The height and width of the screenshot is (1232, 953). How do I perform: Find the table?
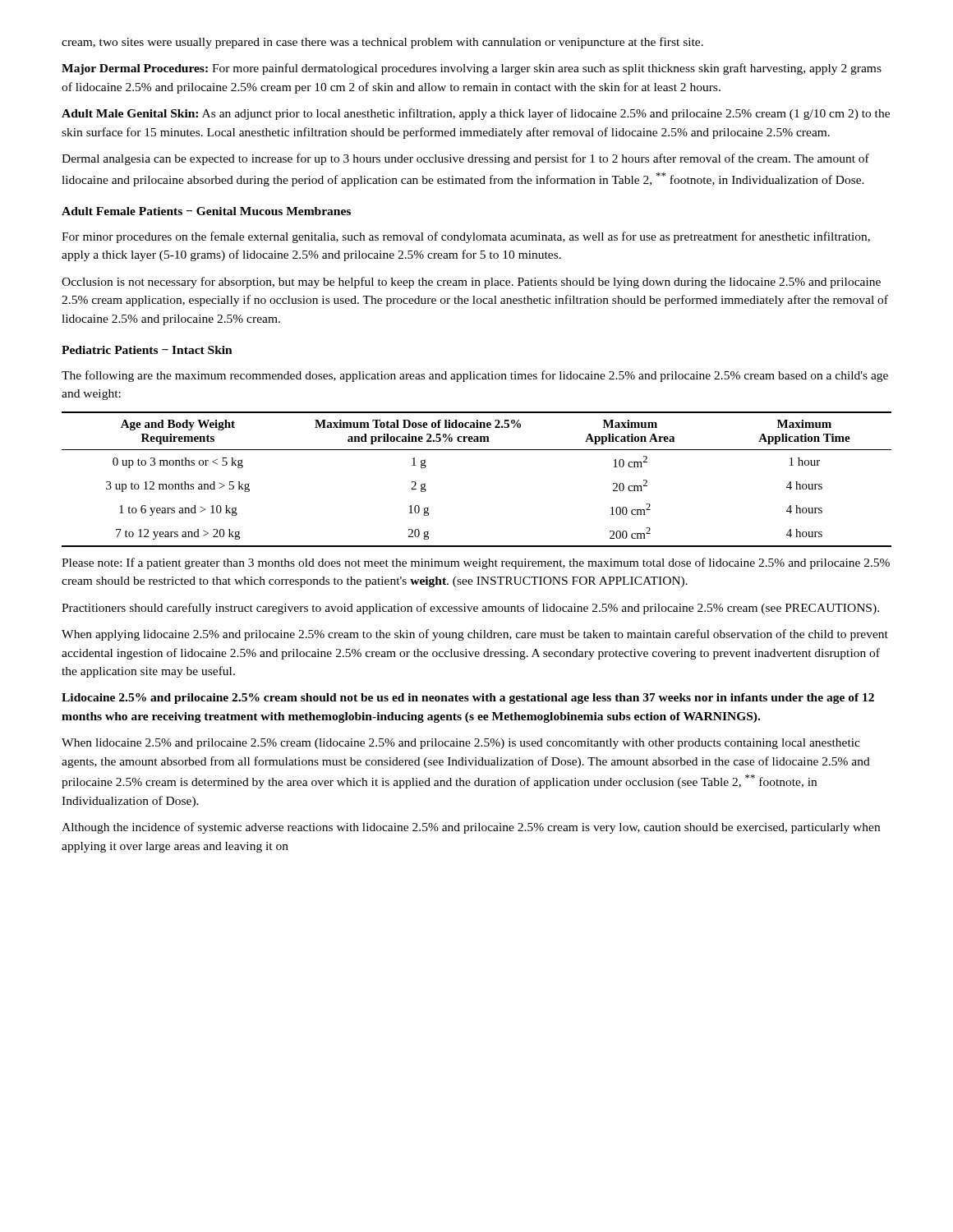[x=476, y=479]
